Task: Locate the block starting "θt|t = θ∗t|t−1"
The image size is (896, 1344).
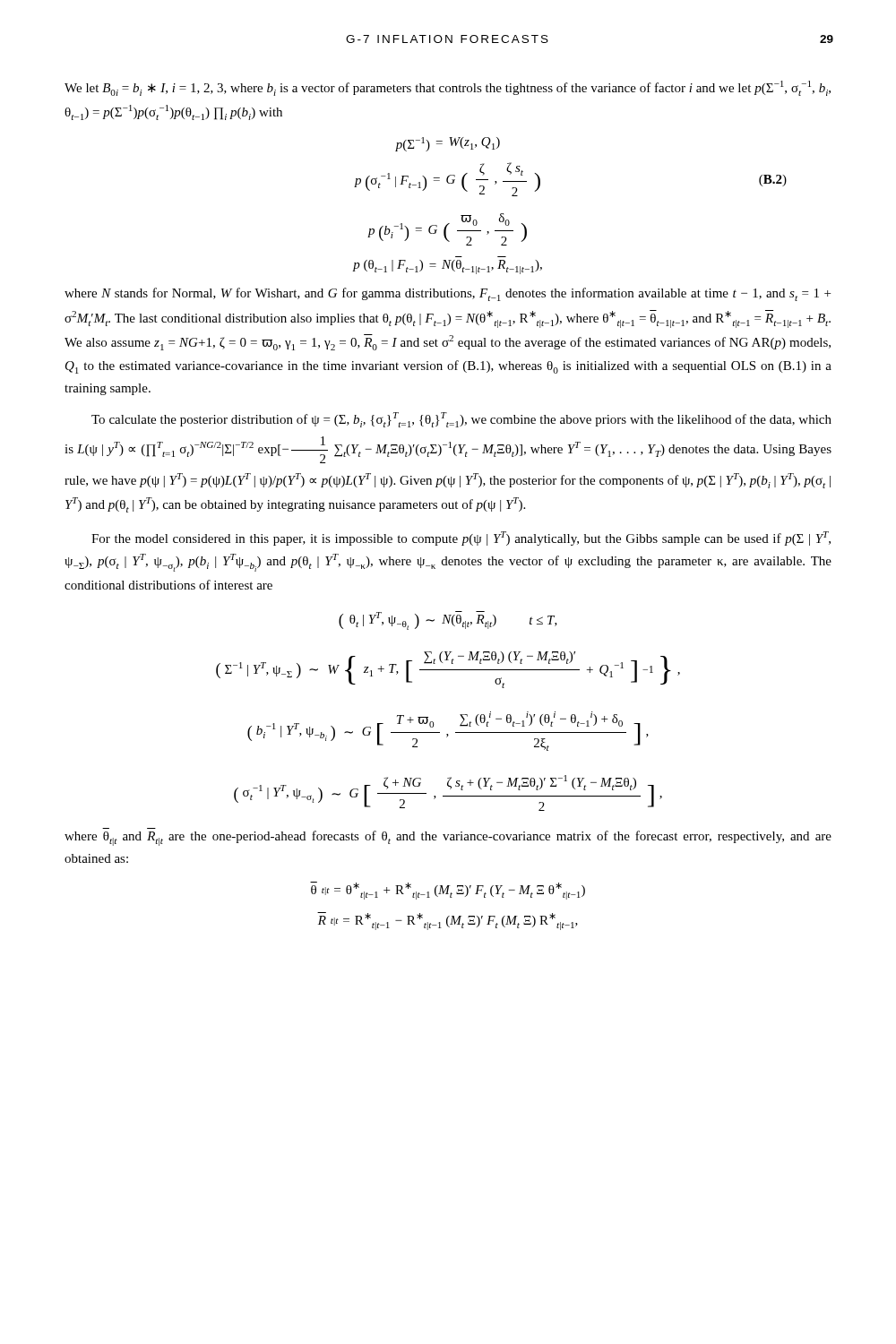Action: pos(448,905)
